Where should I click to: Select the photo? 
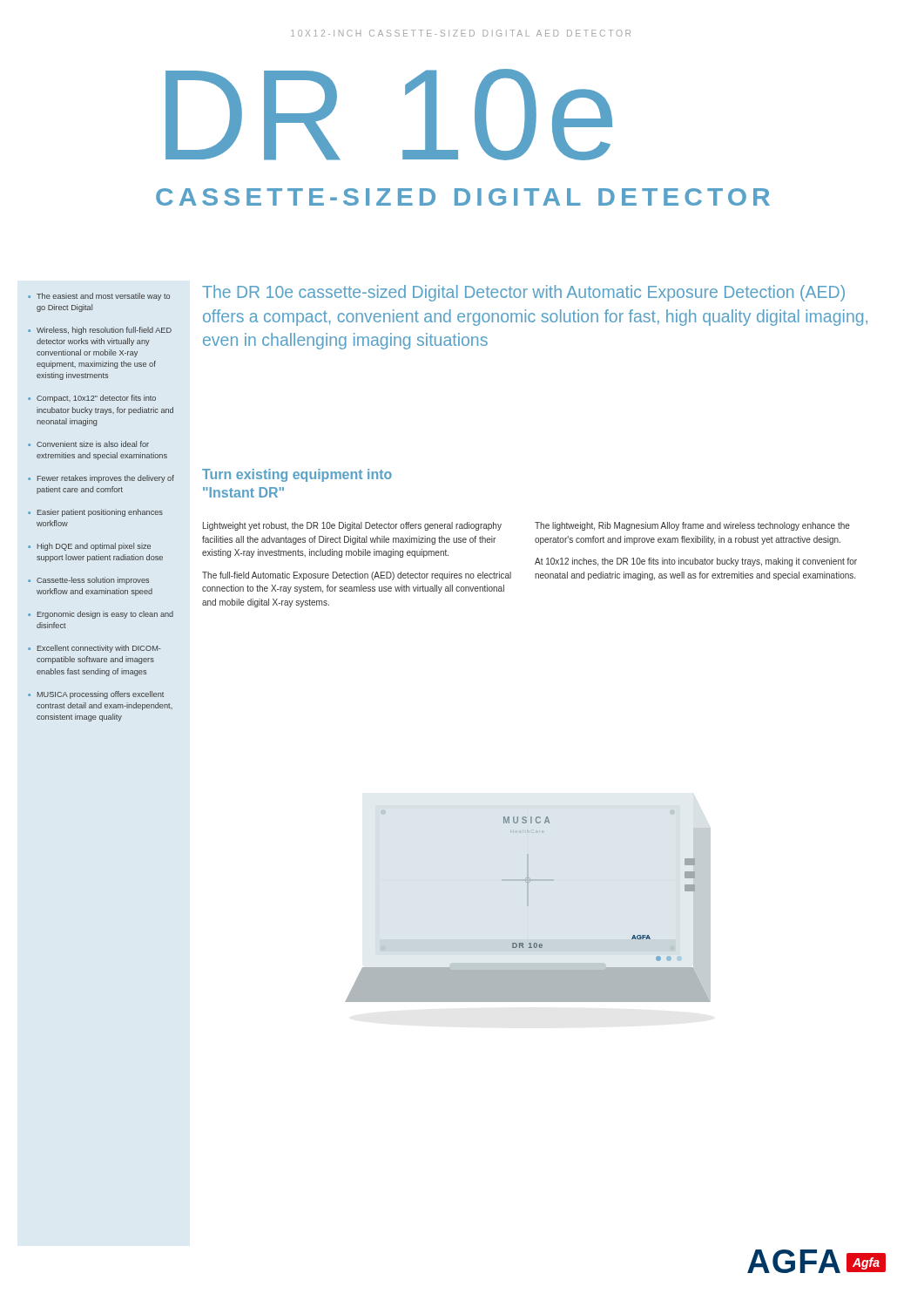(528, 867)
